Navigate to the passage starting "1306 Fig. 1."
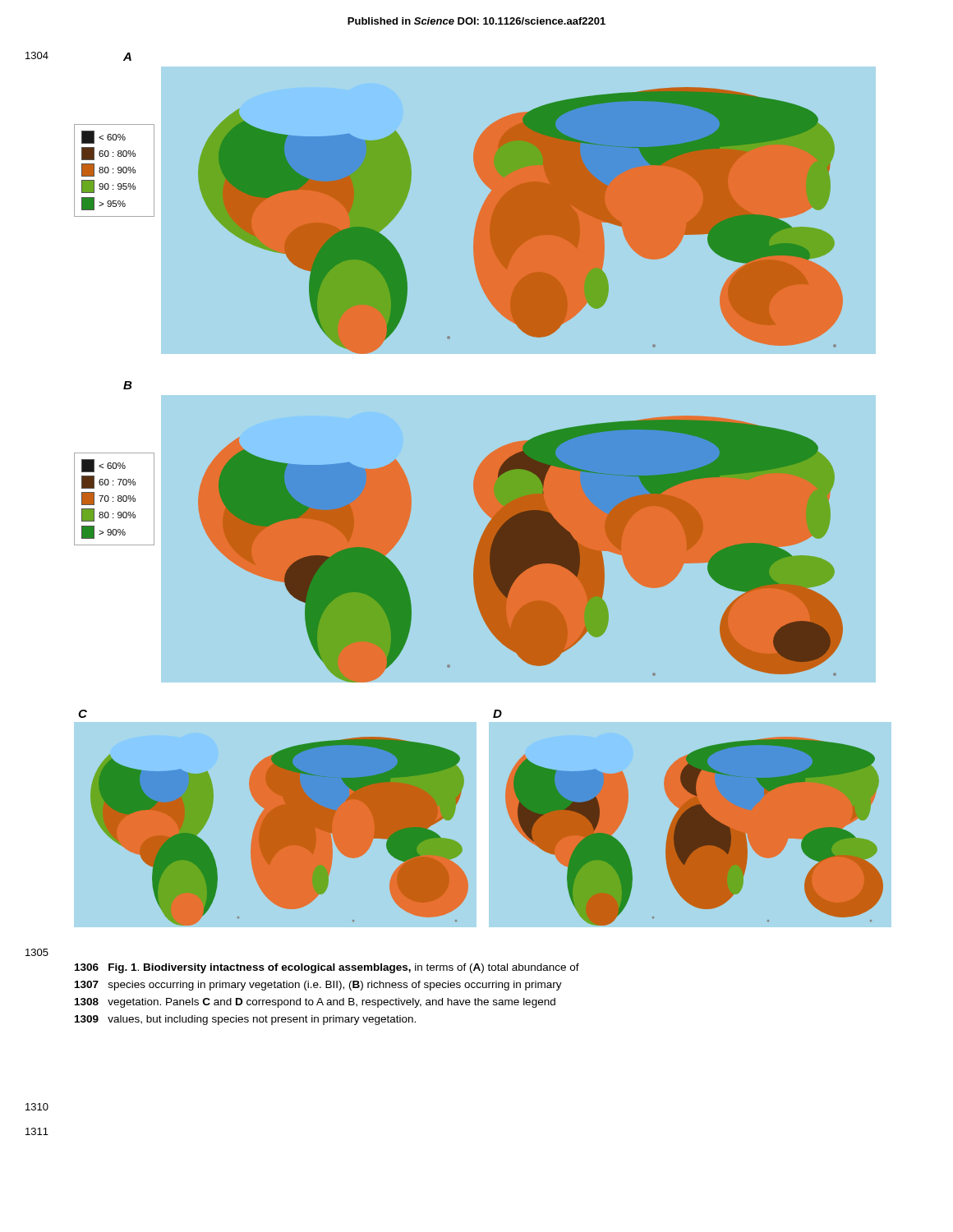The width and height of the screenshot is (953, 1232). [x=326, y=993]
